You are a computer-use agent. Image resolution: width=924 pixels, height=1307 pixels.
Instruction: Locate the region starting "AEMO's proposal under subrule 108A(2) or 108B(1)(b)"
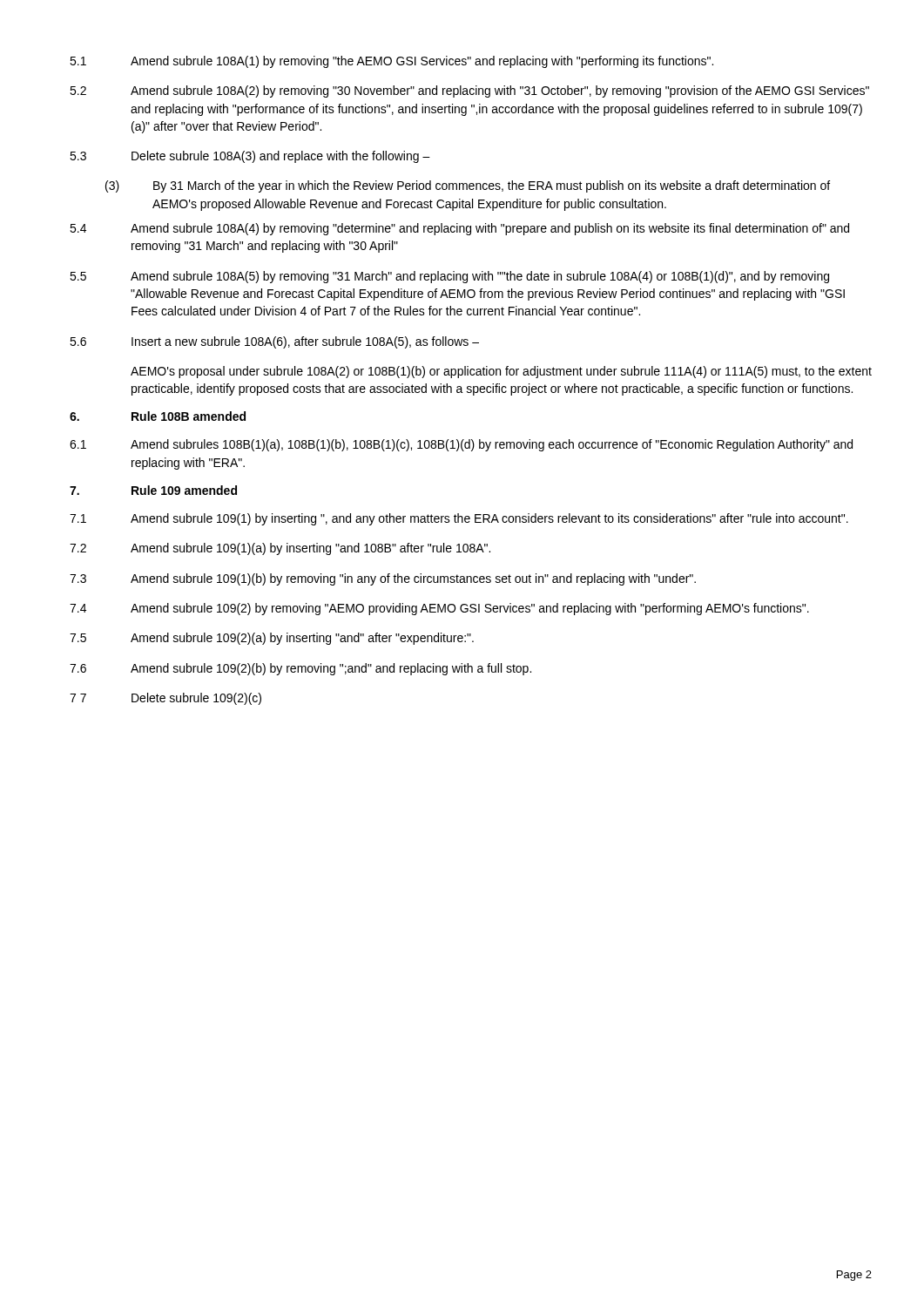[501, 380]
